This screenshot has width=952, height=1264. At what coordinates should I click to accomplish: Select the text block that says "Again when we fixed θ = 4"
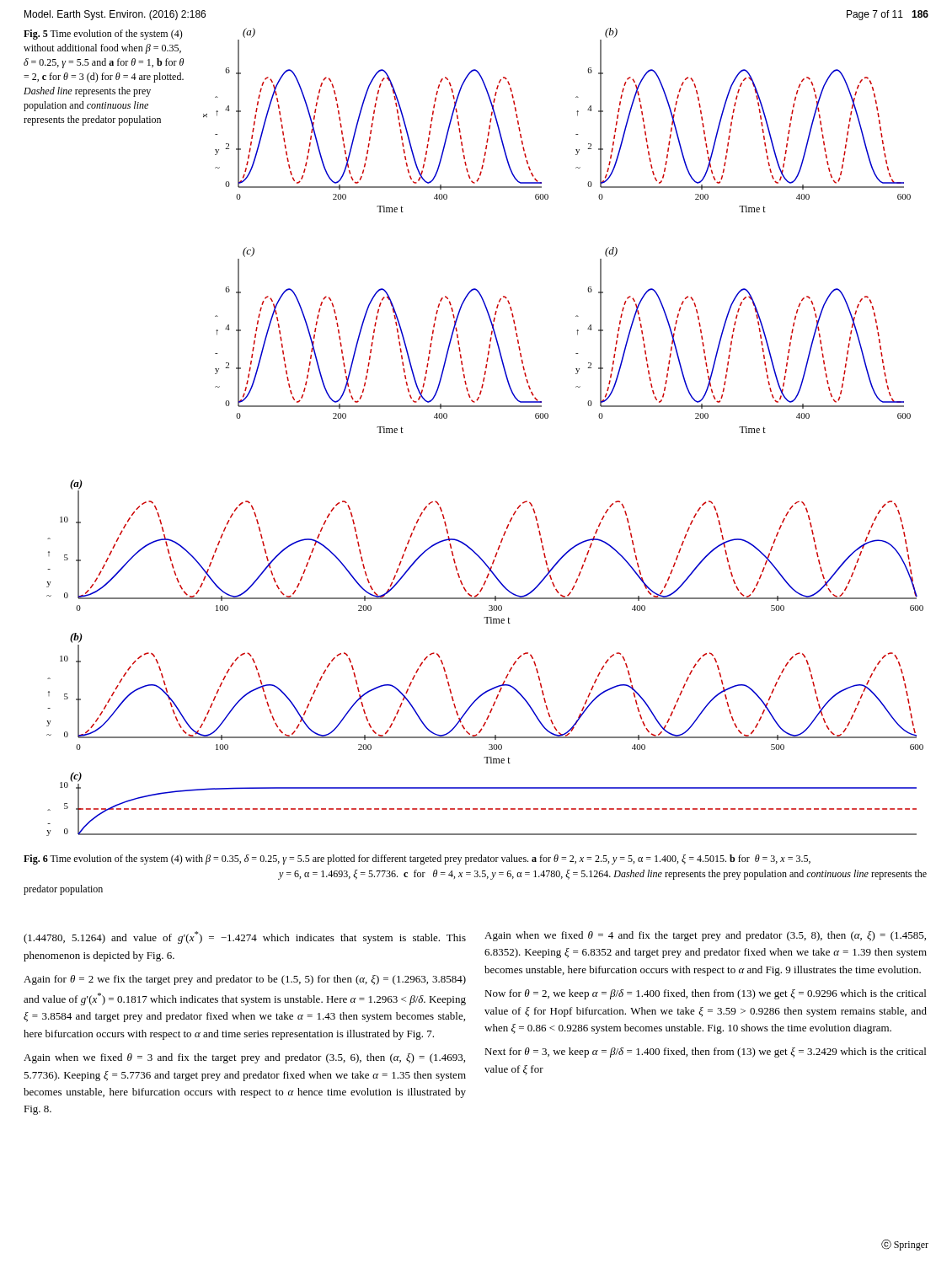[x=706, y=1002]
